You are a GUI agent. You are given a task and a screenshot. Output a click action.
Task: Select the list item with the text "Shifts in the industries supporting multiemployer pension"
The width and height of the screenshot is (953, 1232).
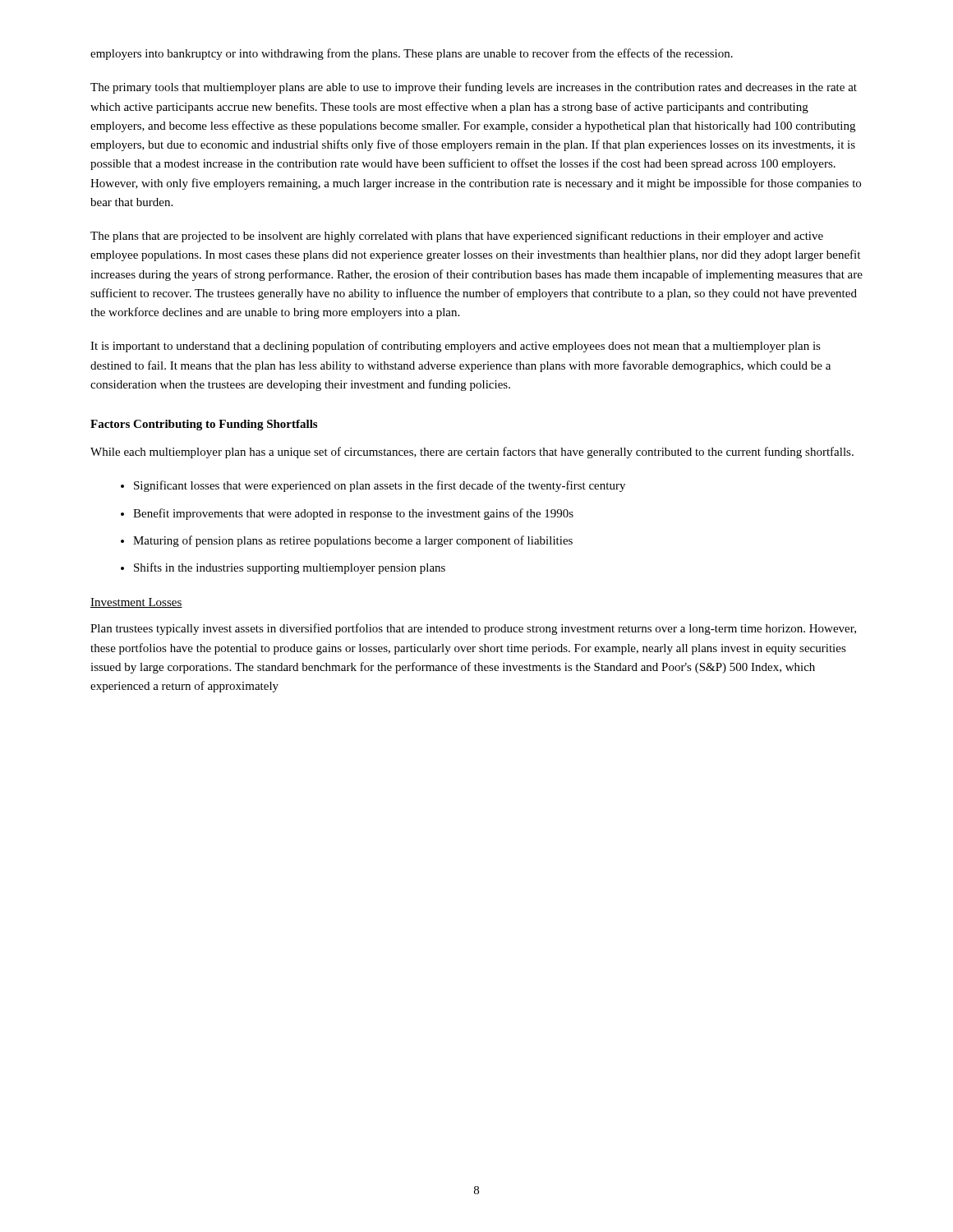[x=289, y=568]
